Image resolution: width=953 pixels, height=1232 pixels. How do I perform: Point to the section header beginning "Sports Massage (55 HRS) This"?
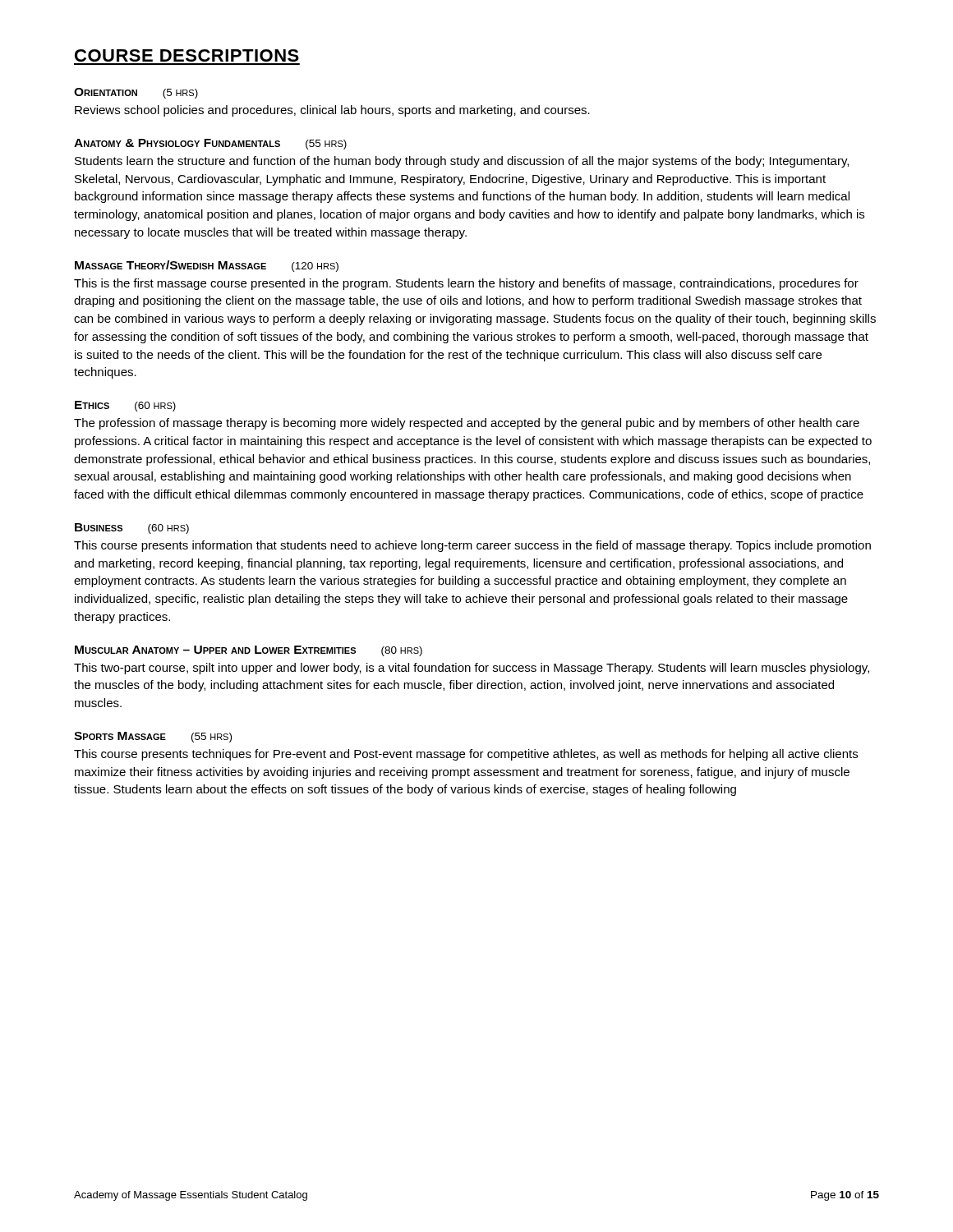476,763
